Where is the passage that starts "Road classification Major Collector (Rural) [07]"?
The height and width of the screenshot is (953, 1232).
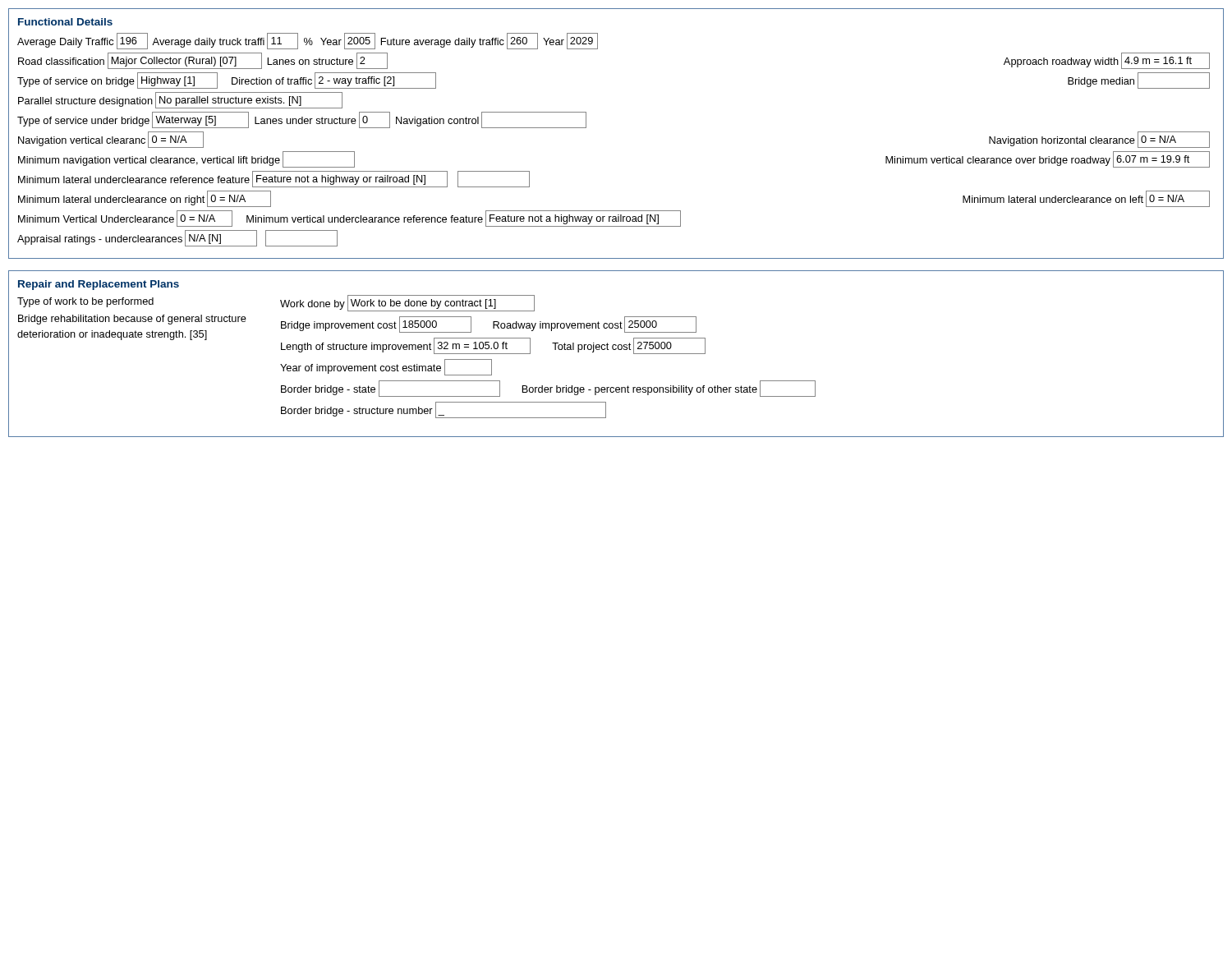(185, 60)
